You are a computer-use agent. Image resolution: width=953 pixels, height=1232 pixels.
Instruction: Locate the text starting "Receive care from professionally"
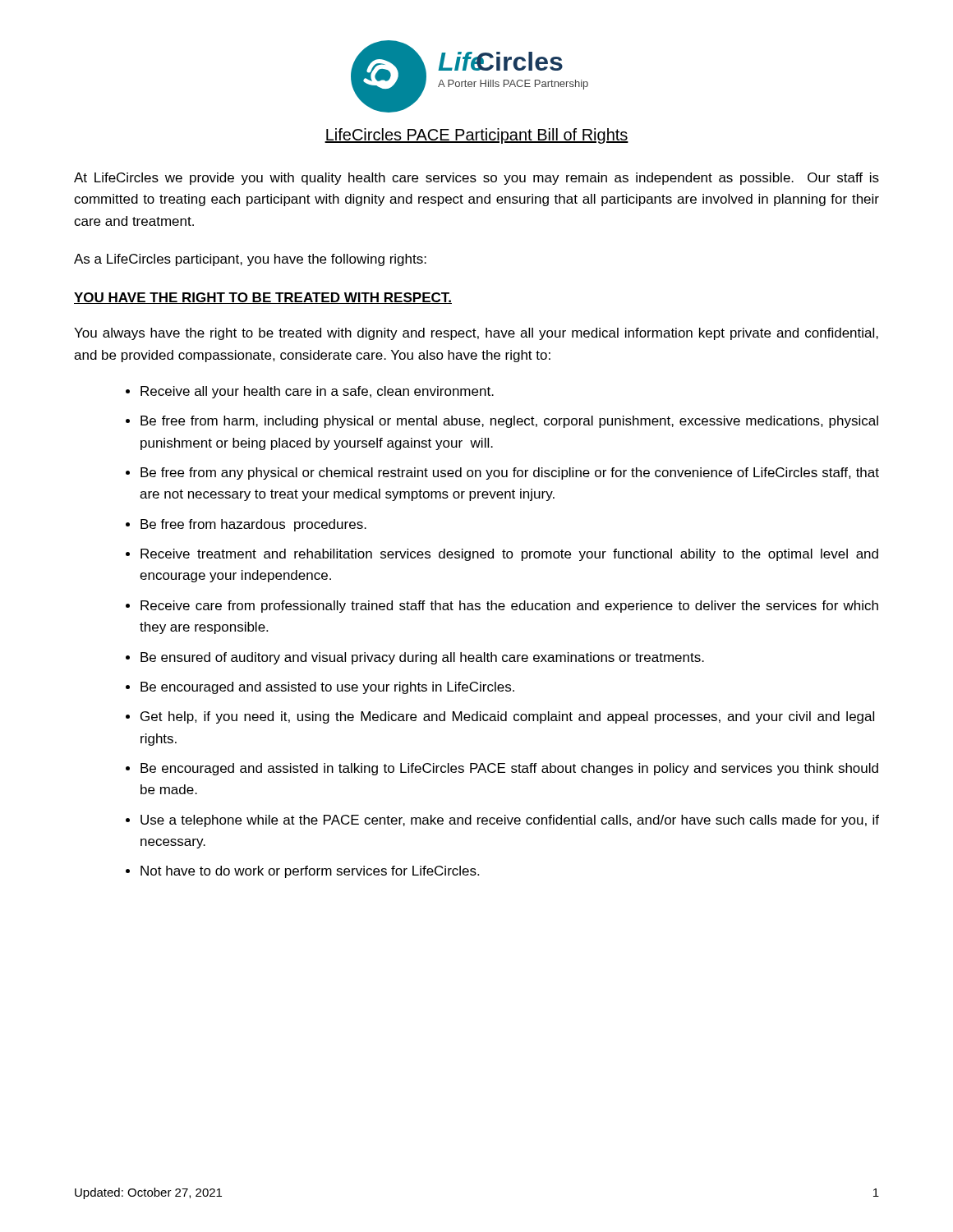point(509,616)
